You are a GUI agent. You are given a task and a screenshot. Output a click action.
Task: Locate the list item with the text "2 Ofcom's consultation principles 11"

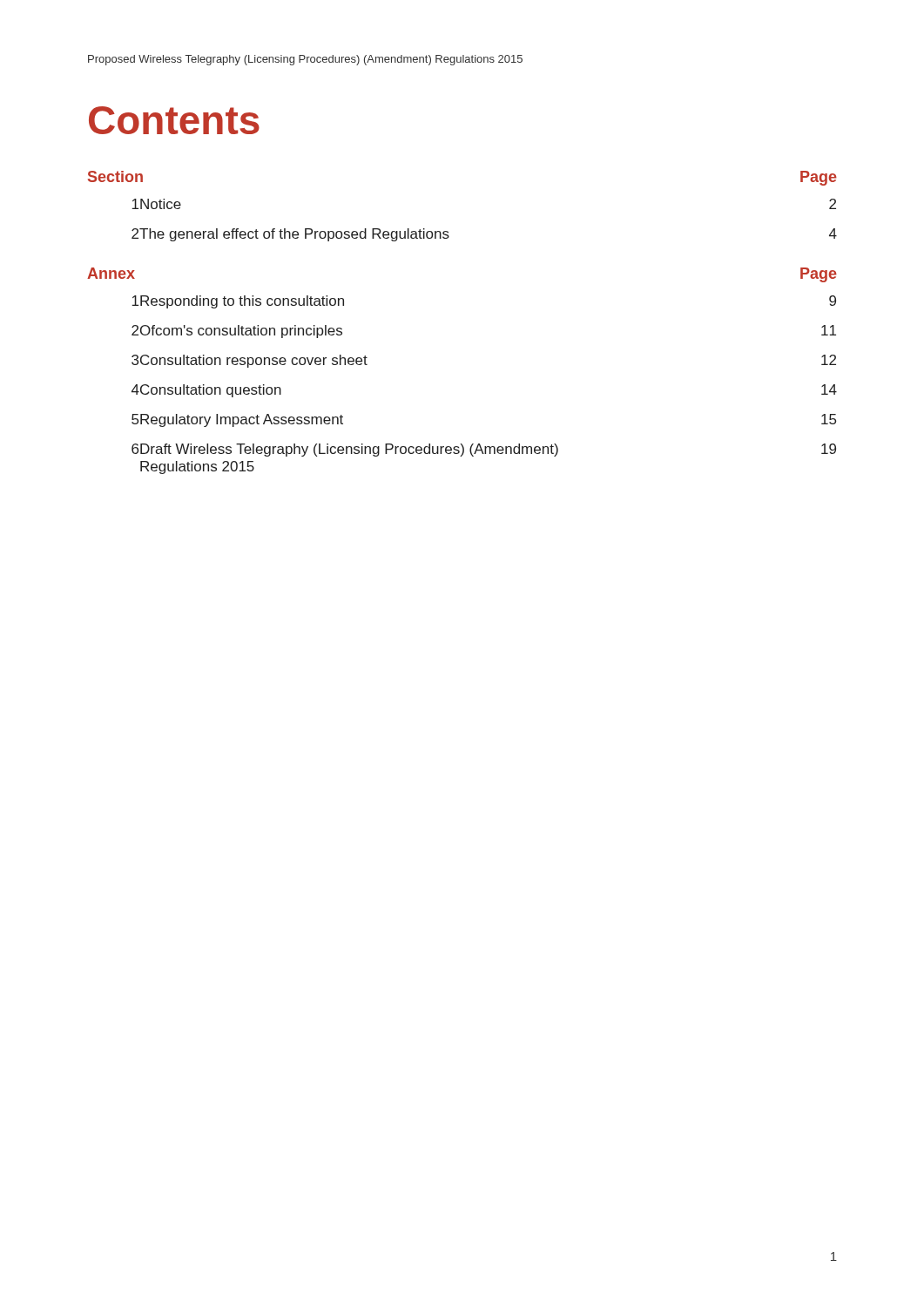pyautogui.click(x=238, y=332)
